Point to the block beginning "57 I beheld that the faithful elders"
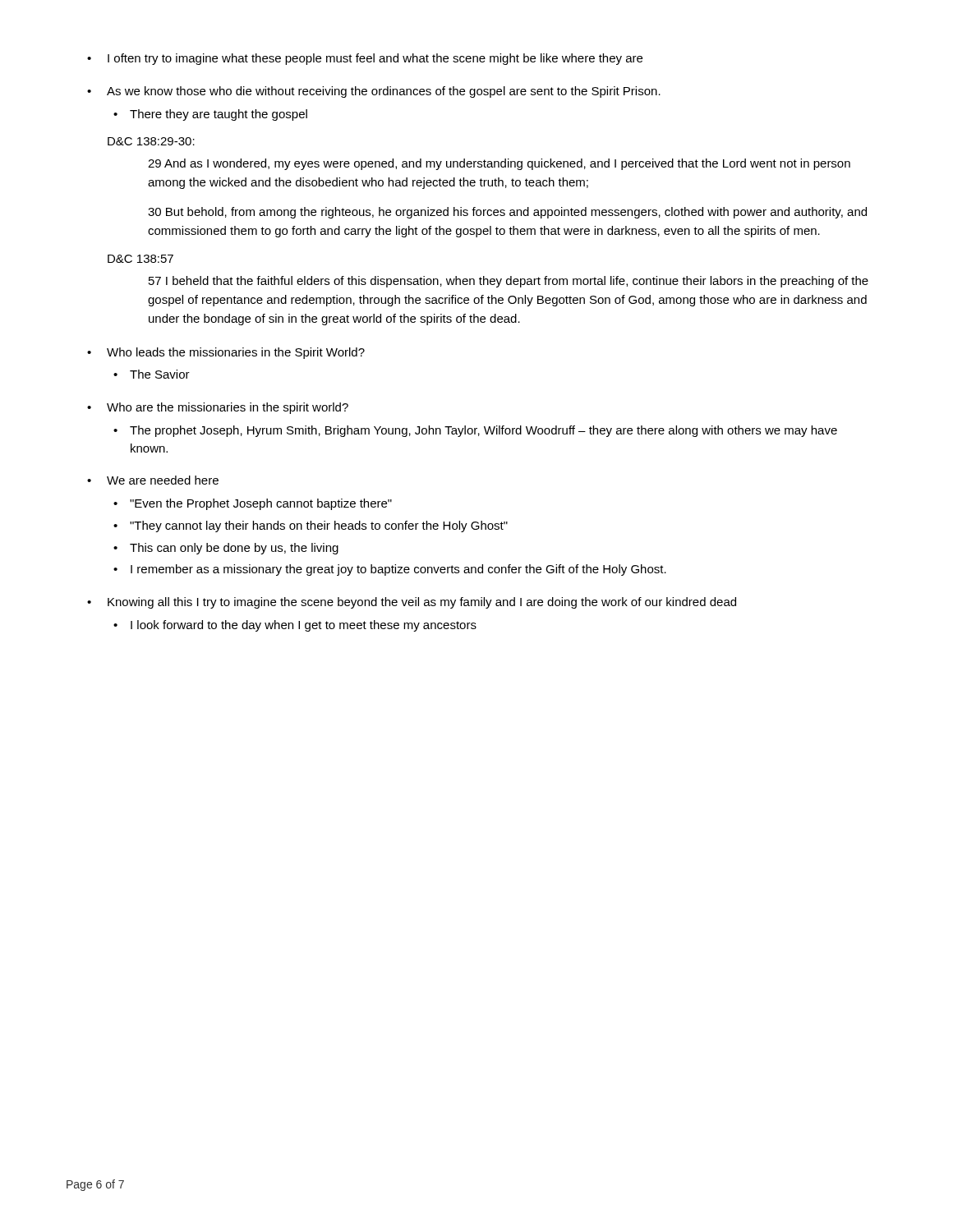The image size is (953, 1232). (508, 299)
